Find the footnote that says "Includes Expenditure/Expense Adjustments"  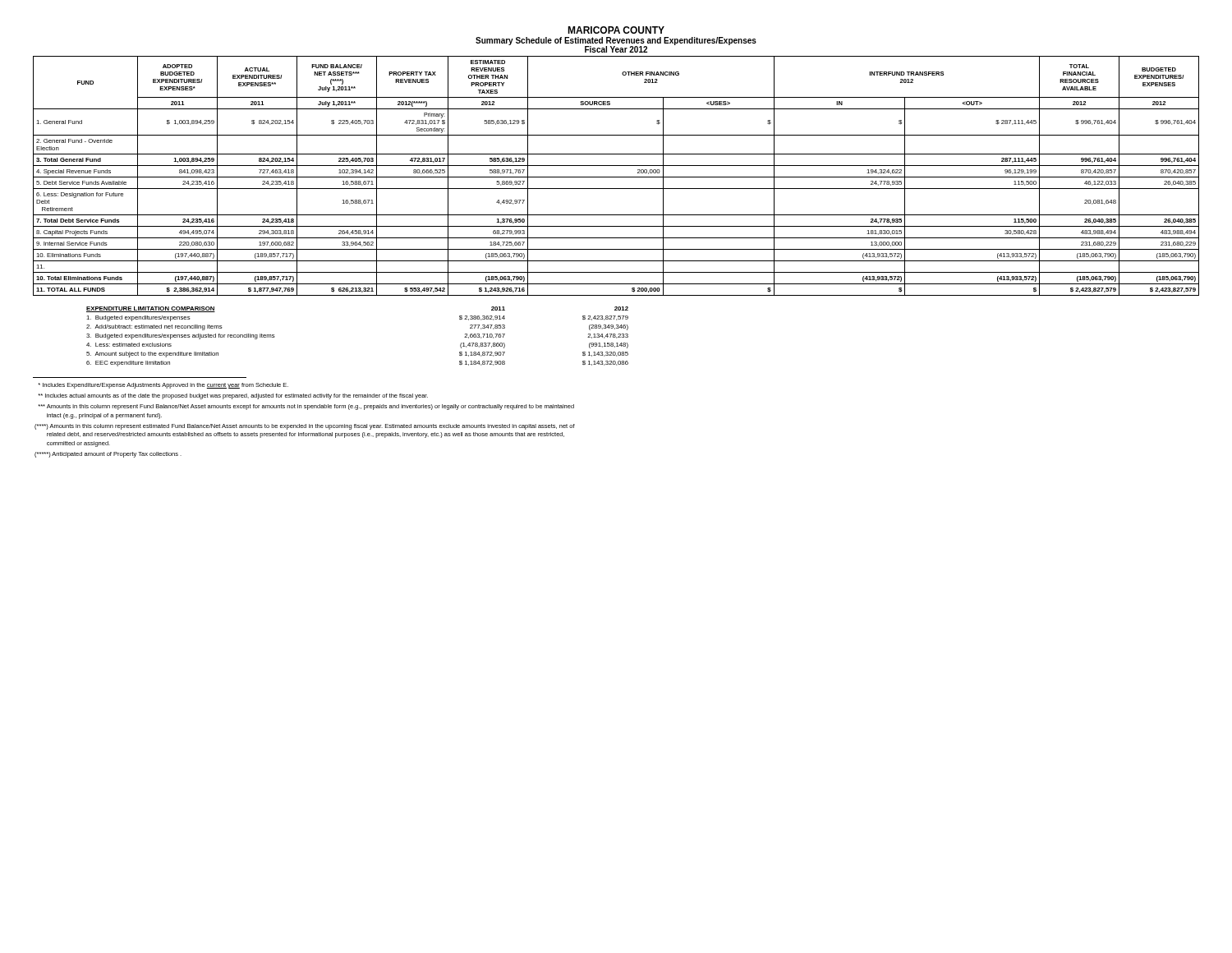tap(163, 386)
